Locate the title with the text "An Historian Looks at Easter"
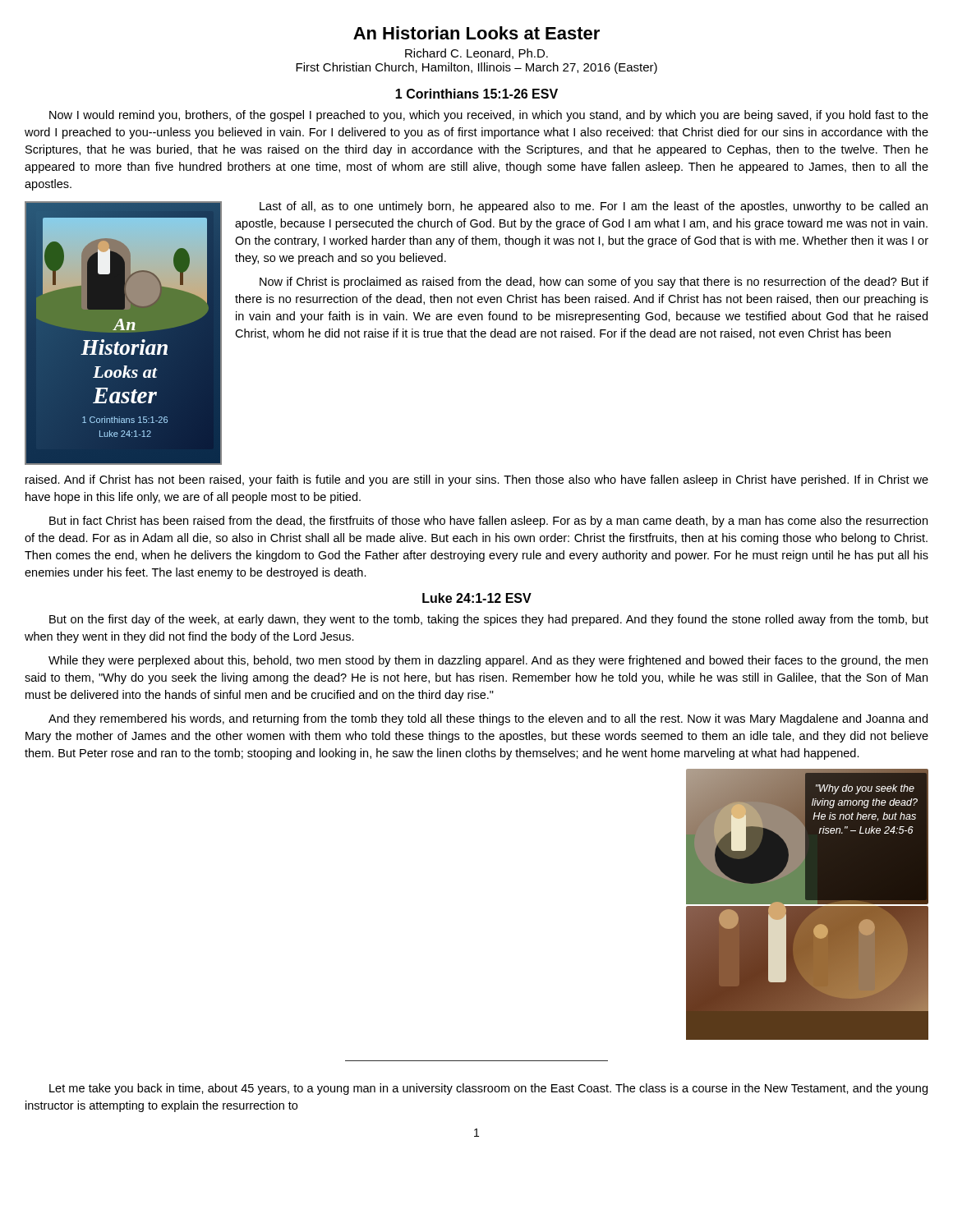The width and height of the screenshot is (953, 1232). (476, 33)
